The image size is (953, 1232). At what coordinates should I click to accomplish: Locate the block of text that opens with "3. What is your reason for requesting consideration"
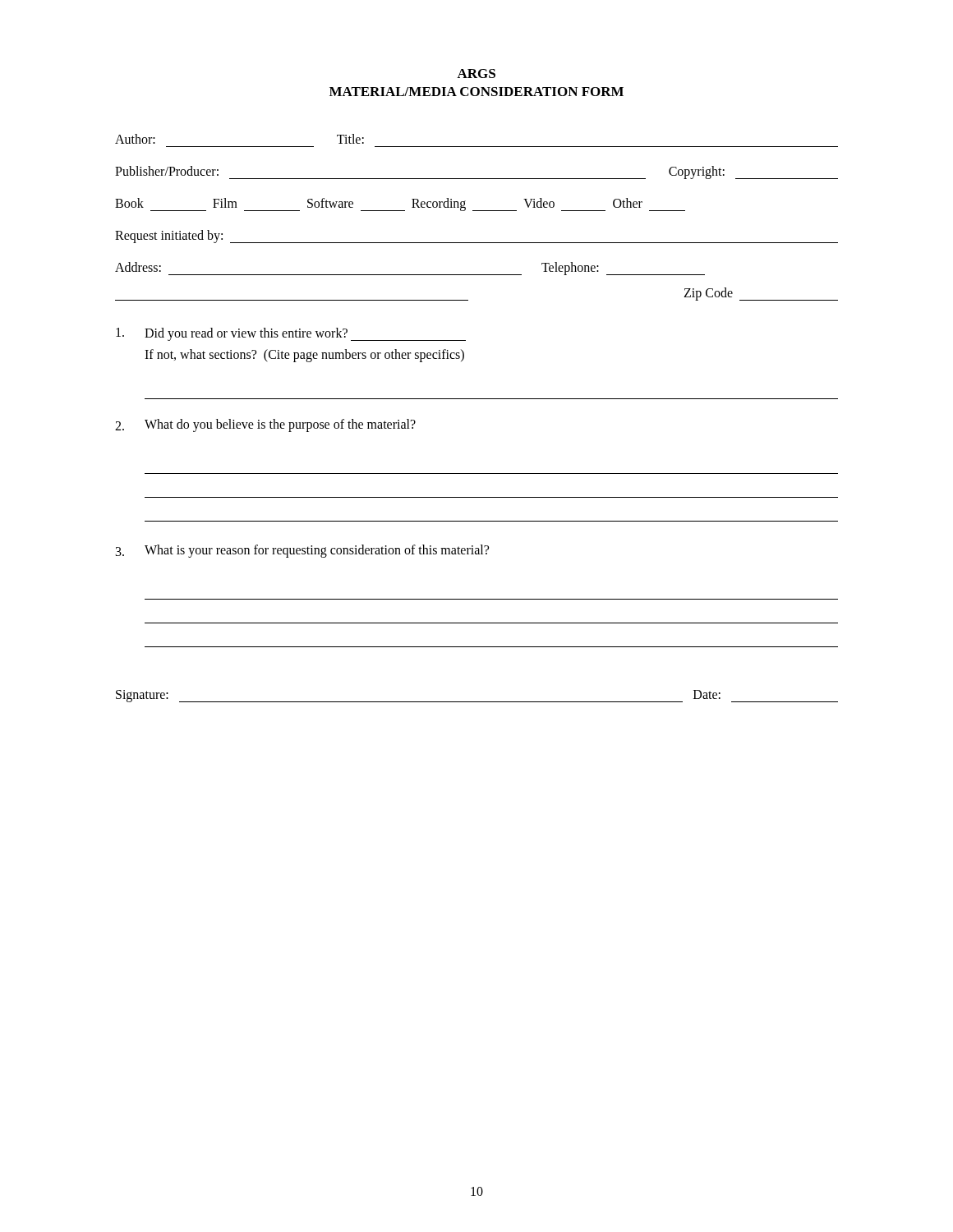click(476, 598)
